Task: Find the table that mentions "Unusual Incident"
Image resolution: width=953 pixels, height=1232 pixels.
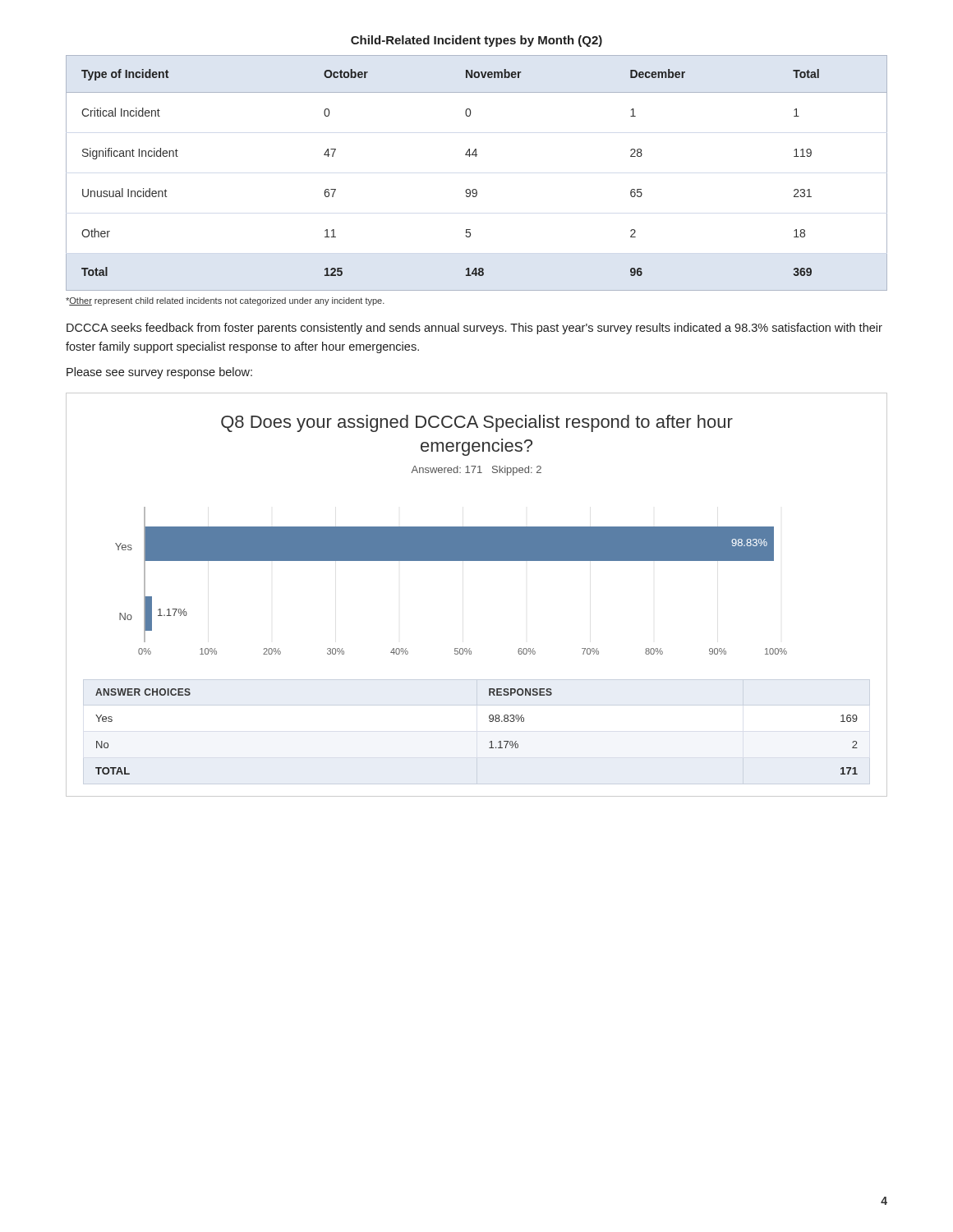Action: pos(476,173)
